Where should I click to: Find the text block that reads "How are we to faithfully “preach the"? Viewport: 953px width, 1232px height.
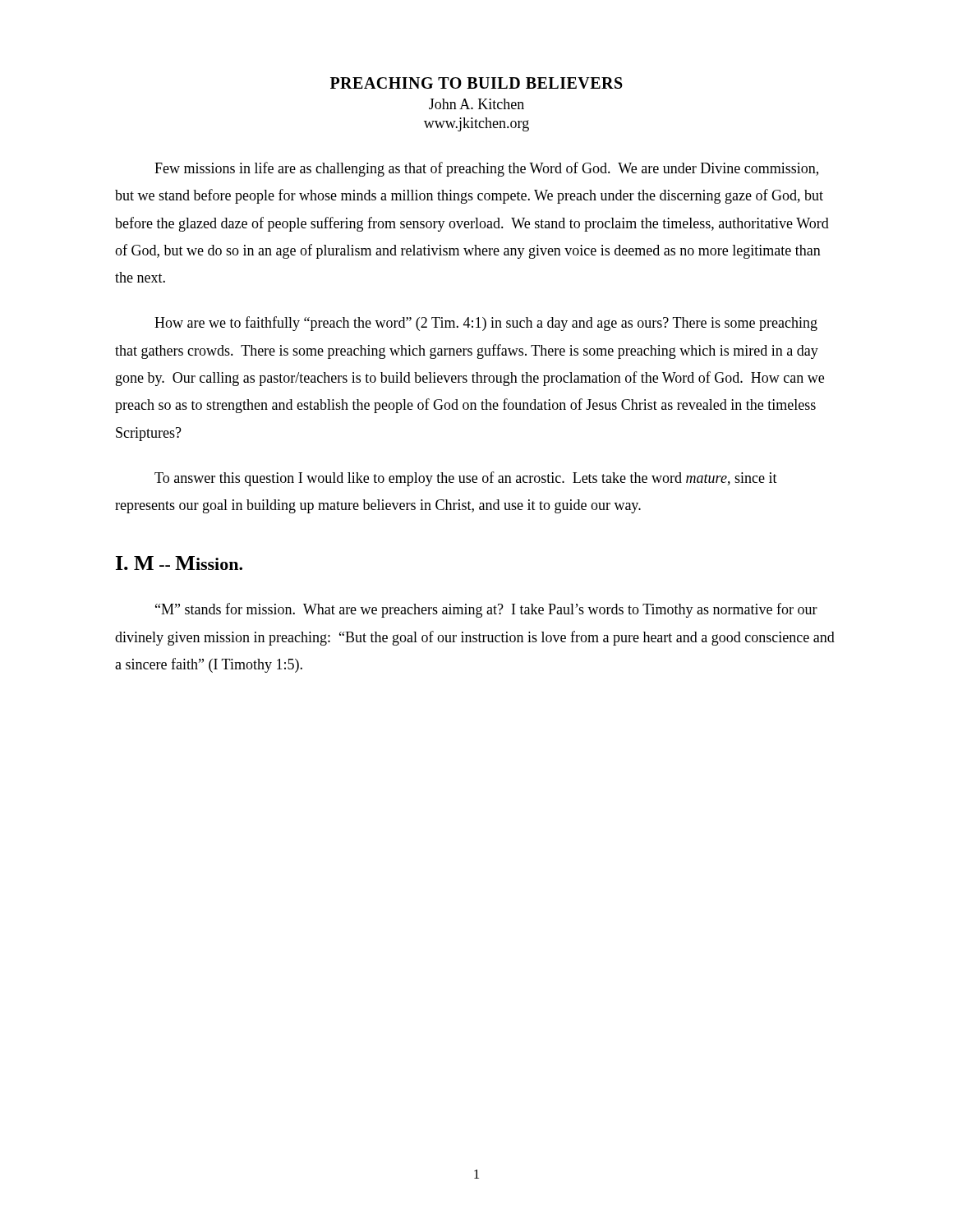pos(470,378)
